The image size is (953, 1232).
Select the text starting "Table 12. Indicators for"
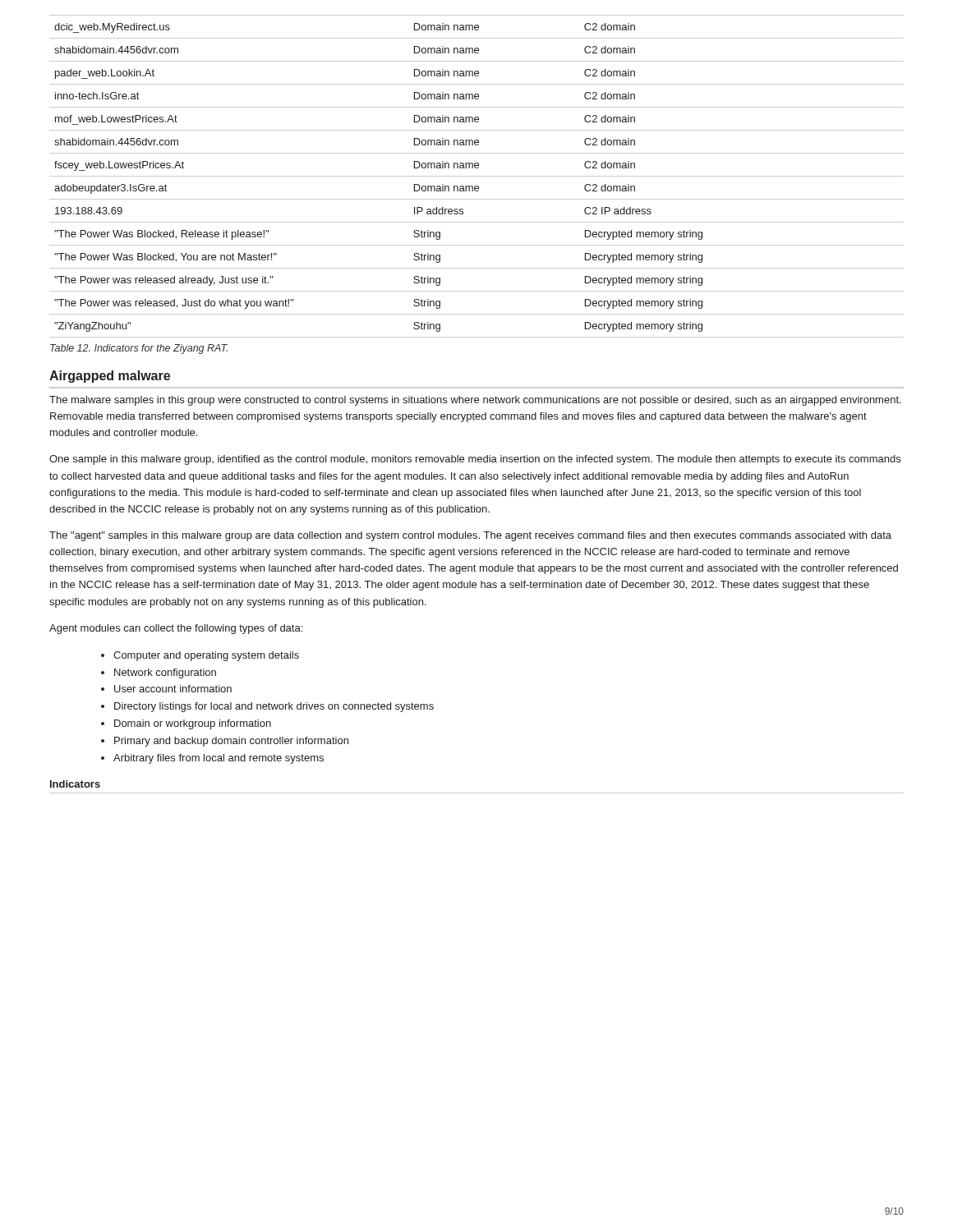(x=139, y=348)
